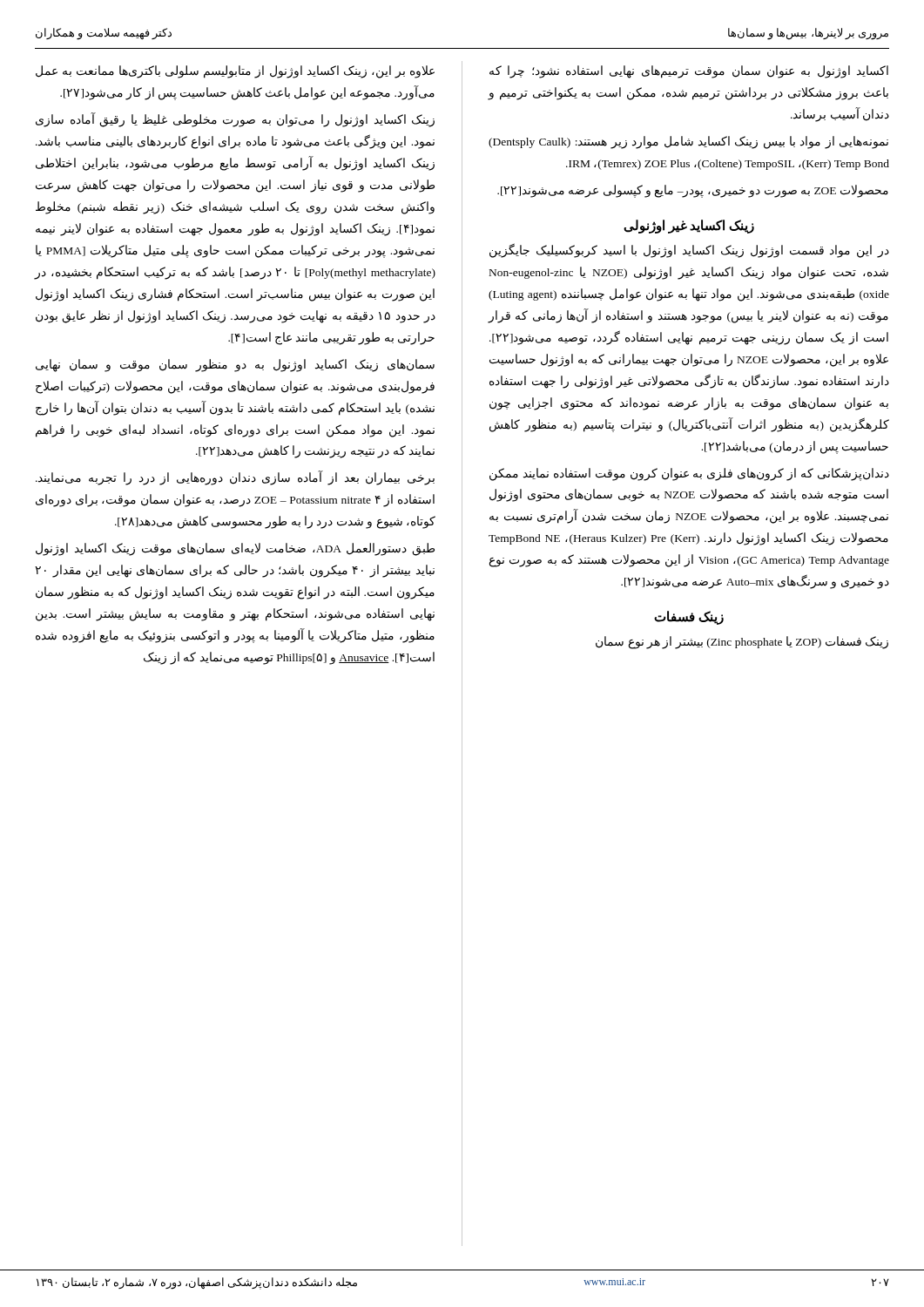Click on the text block containing "در این مواد قسمت اوژنول زینک اکساید"
Image resolution: width=924 pixels, height=1307 pixels.
click(x=689, y=417)
